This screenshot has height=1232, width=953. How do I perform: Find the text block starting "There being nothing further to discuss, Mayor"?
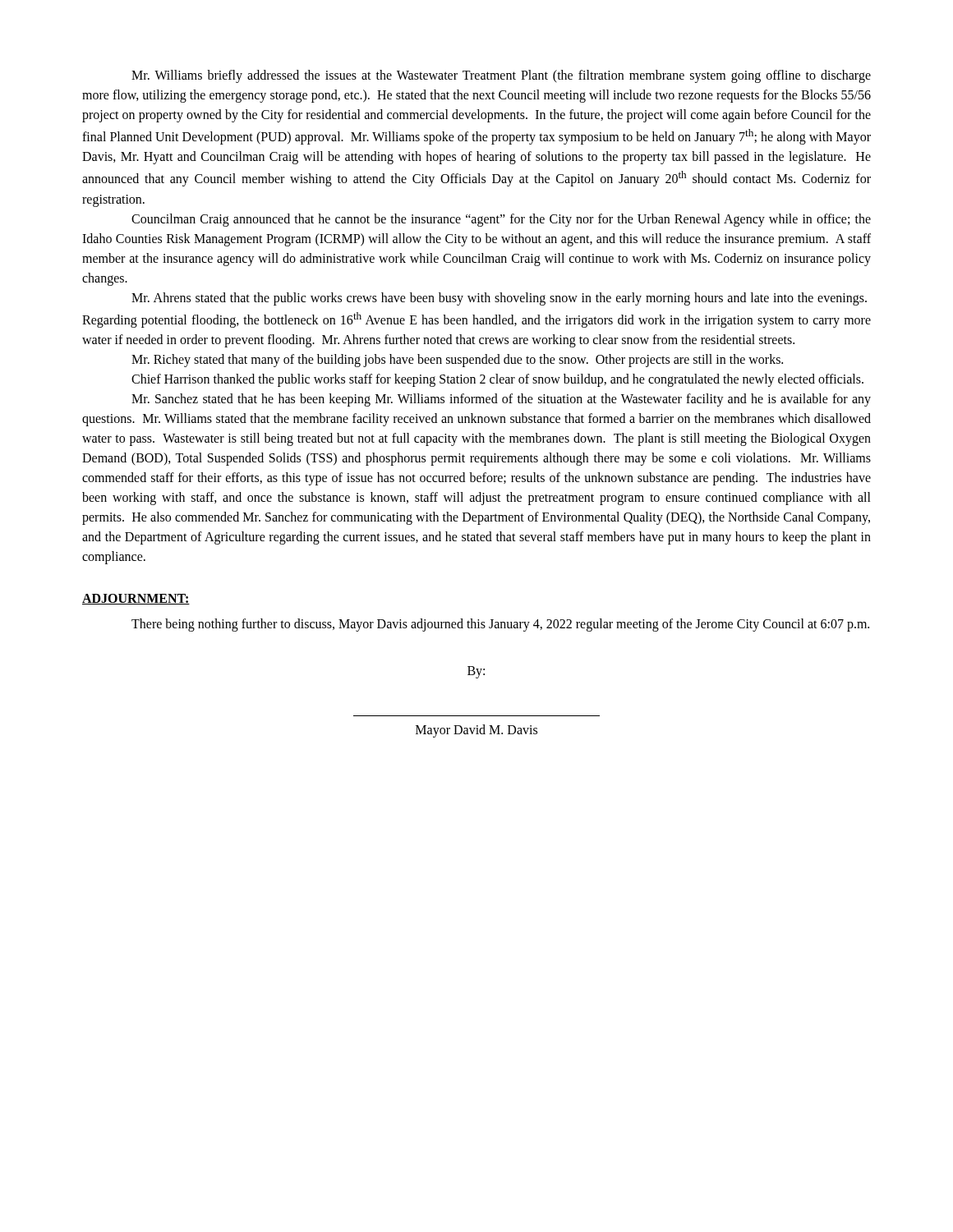501,624
